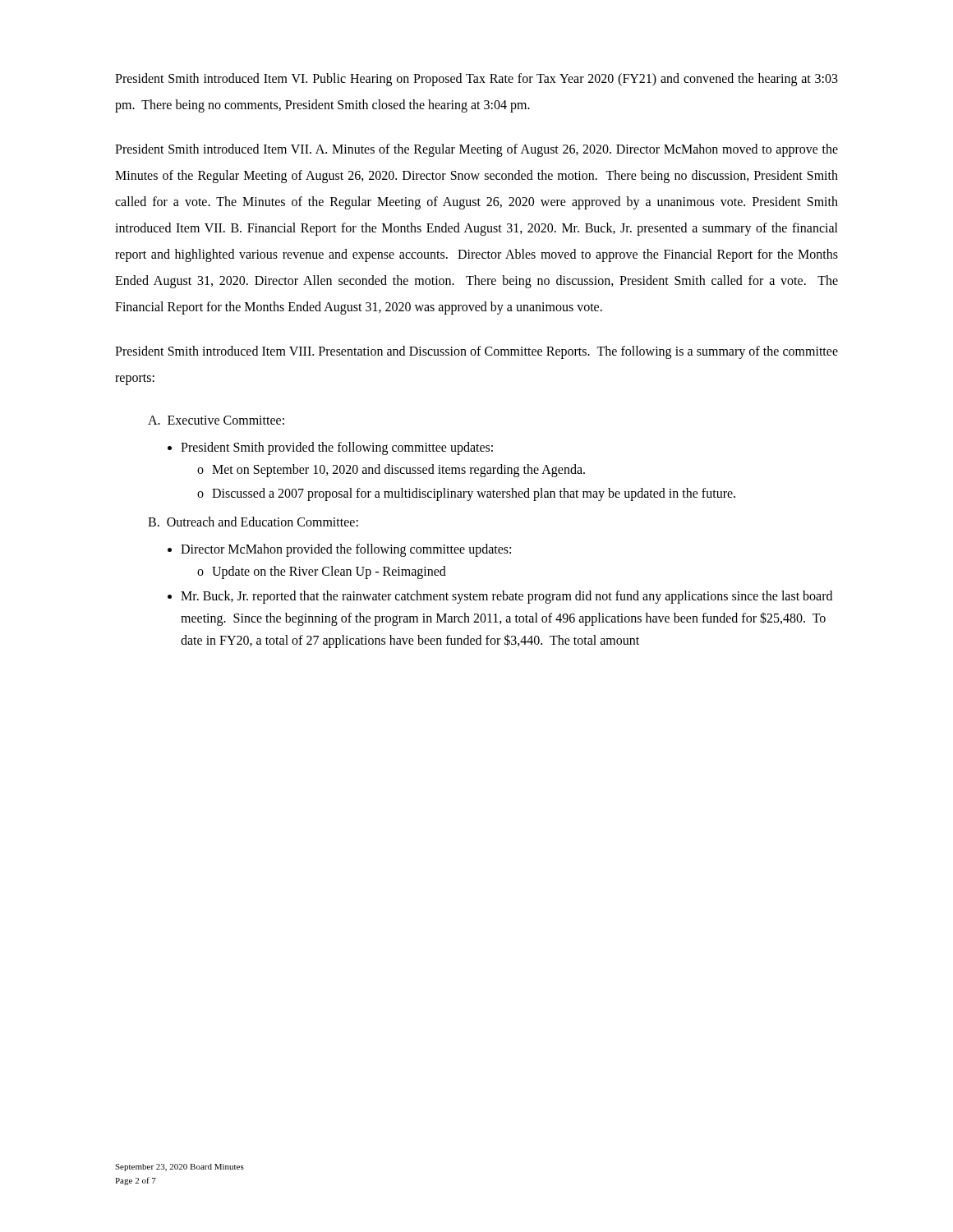The width and height of the screenshot is (953, 1232).
Task: Select the region starting "Update on the River Clean Up -"
Action: tap(329, 572)
